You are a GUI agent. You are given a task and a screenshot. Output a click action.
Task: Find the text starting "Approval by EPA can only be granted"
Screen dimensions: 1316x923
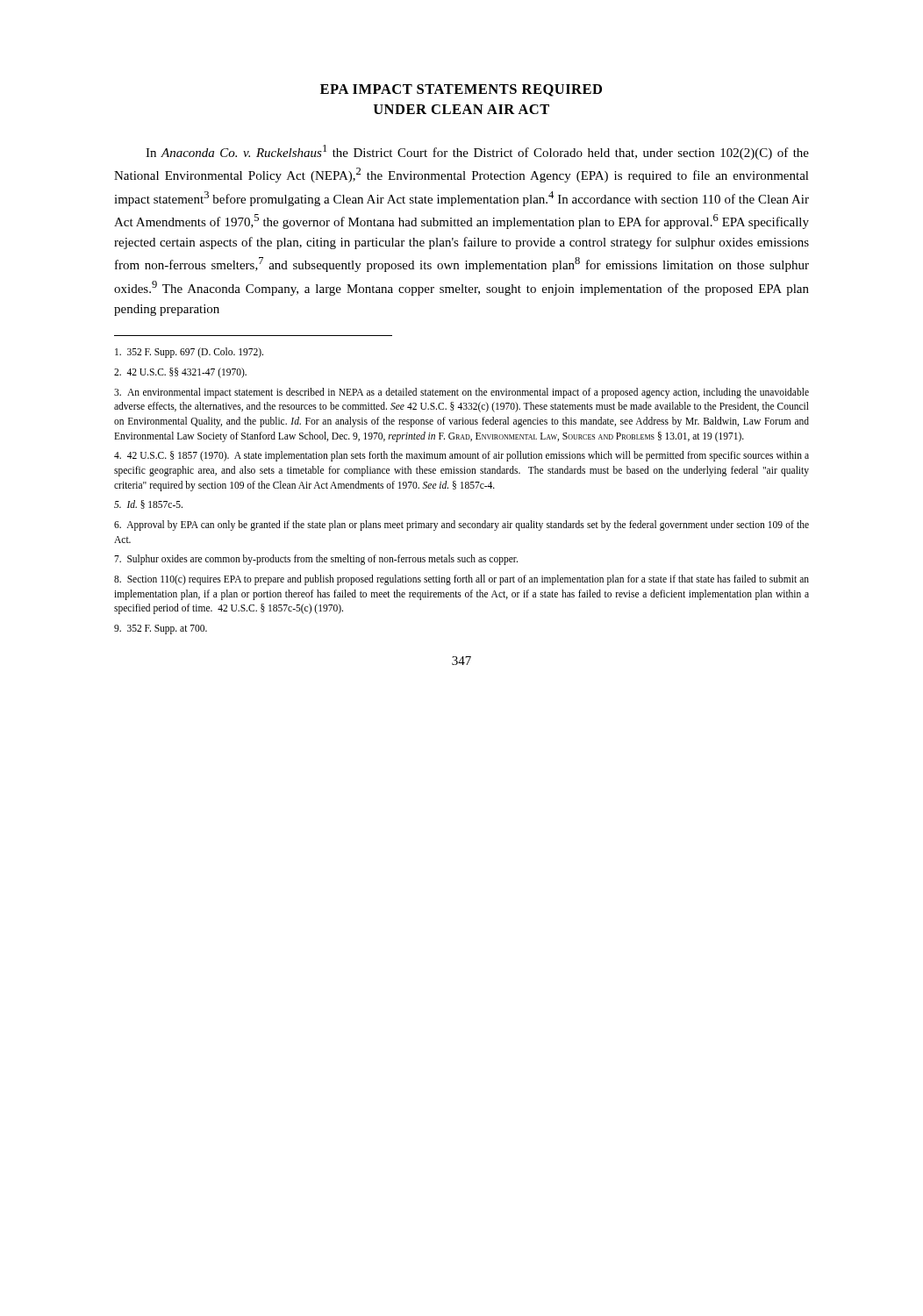(462, 532)
